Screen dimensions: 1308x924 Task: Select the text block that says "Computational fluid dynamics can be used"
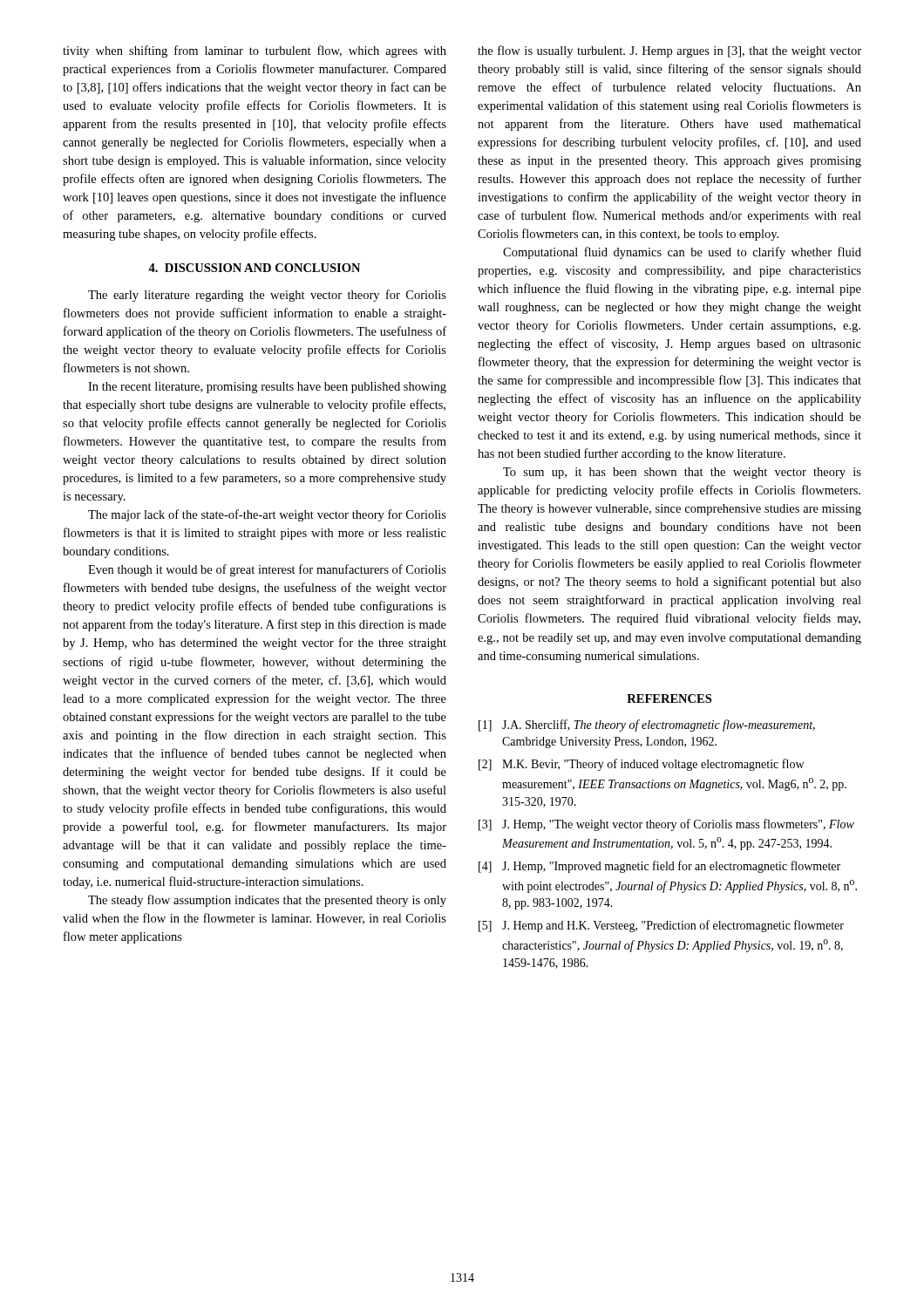click(x=669, y=353)
